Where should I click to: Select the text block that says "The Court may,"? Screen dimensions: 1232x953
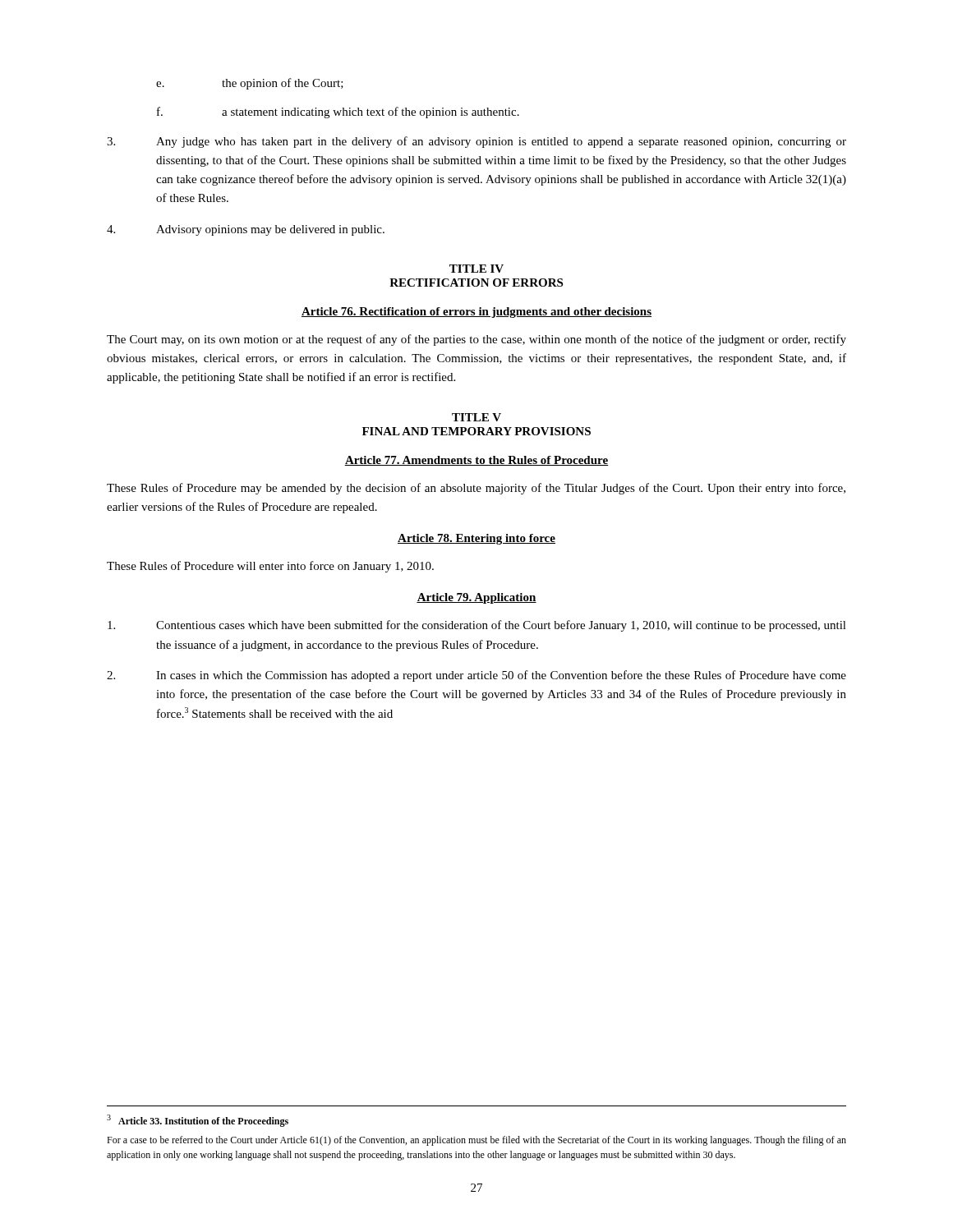click(476, 359)
